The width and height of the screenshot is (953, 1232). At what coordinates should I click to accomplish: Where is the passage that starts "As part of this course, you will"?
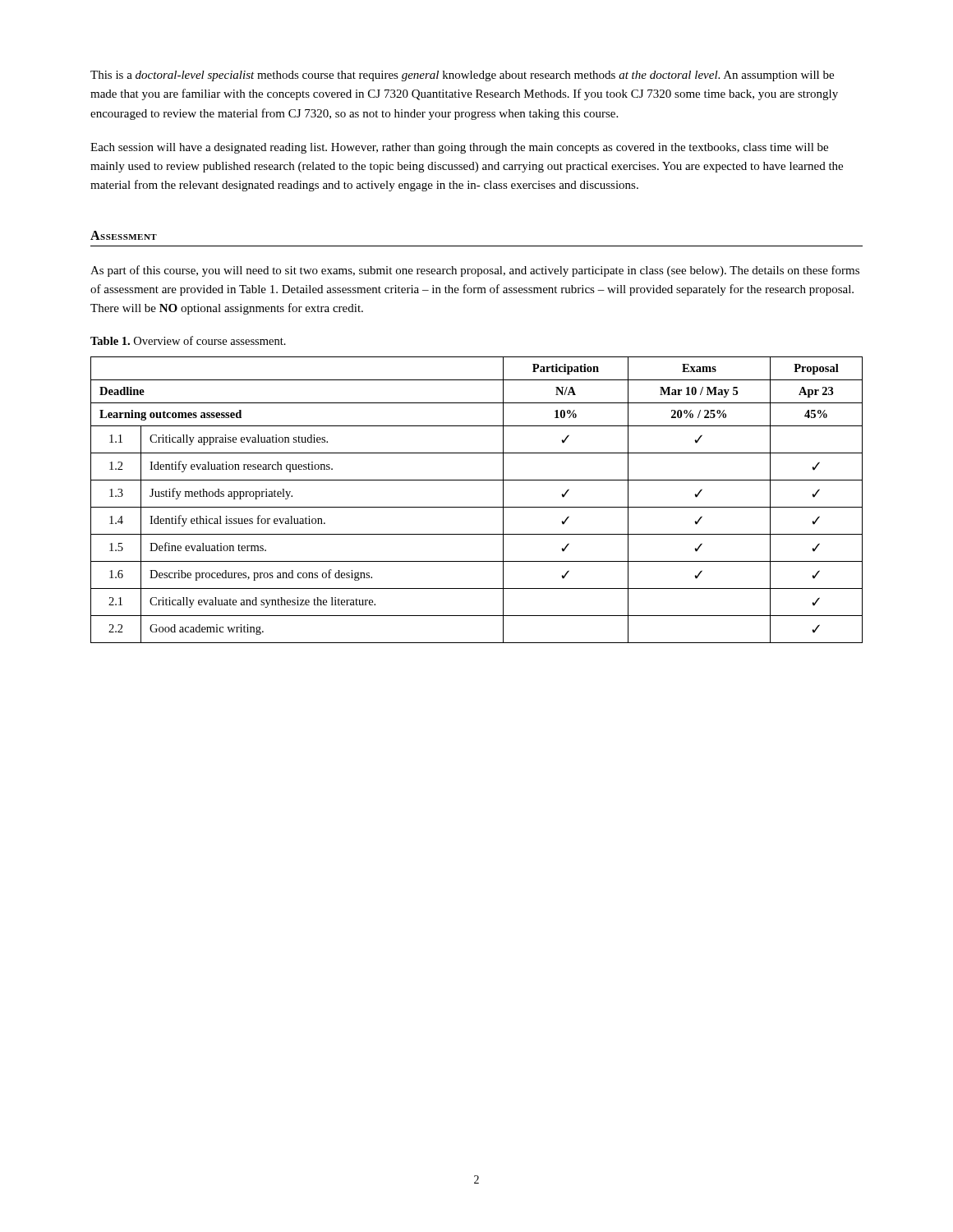click(x=475, y=289)
